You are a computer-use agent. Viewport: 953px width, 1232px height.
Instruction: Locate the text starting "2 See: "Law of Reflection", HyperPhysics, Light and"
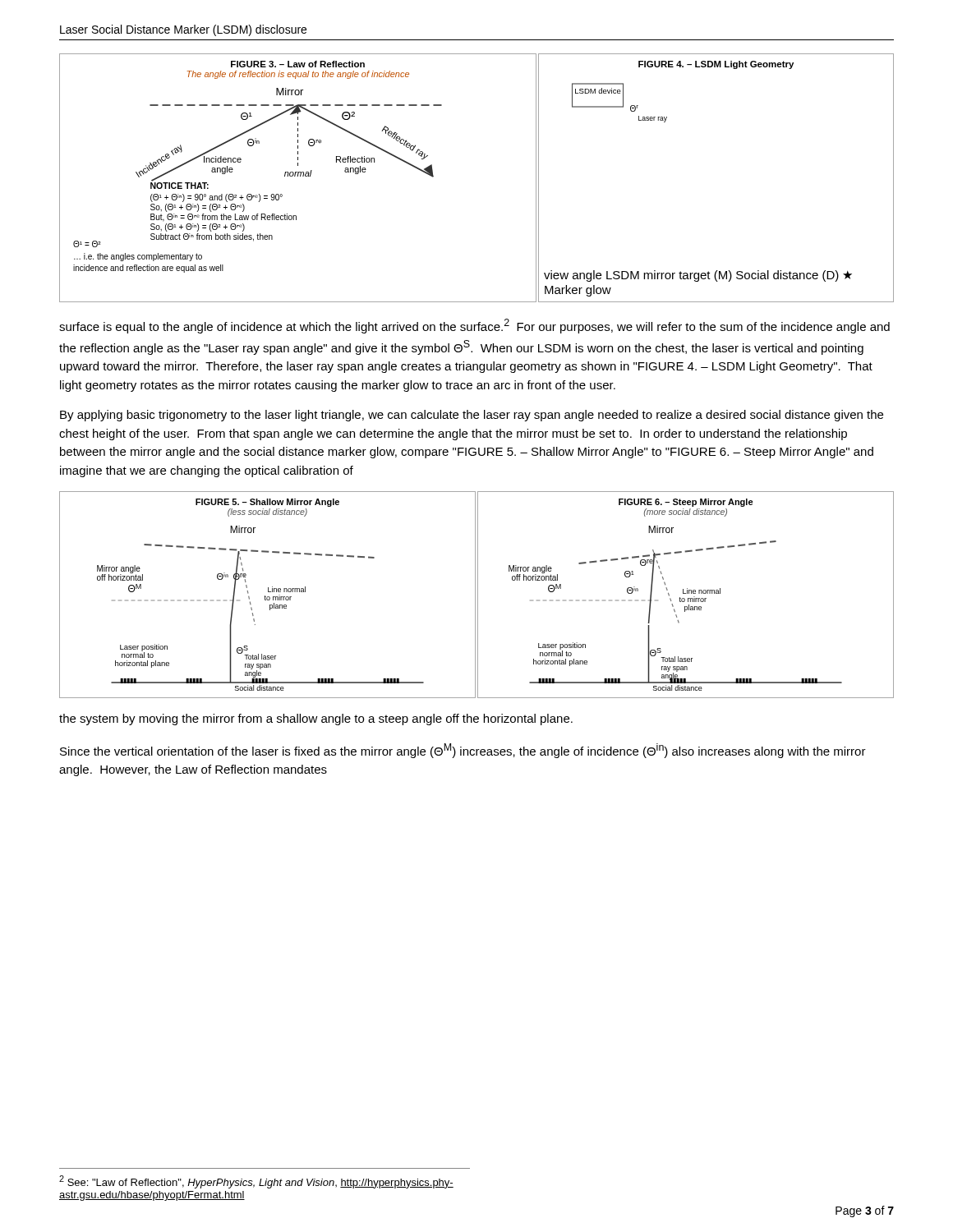256,1187
